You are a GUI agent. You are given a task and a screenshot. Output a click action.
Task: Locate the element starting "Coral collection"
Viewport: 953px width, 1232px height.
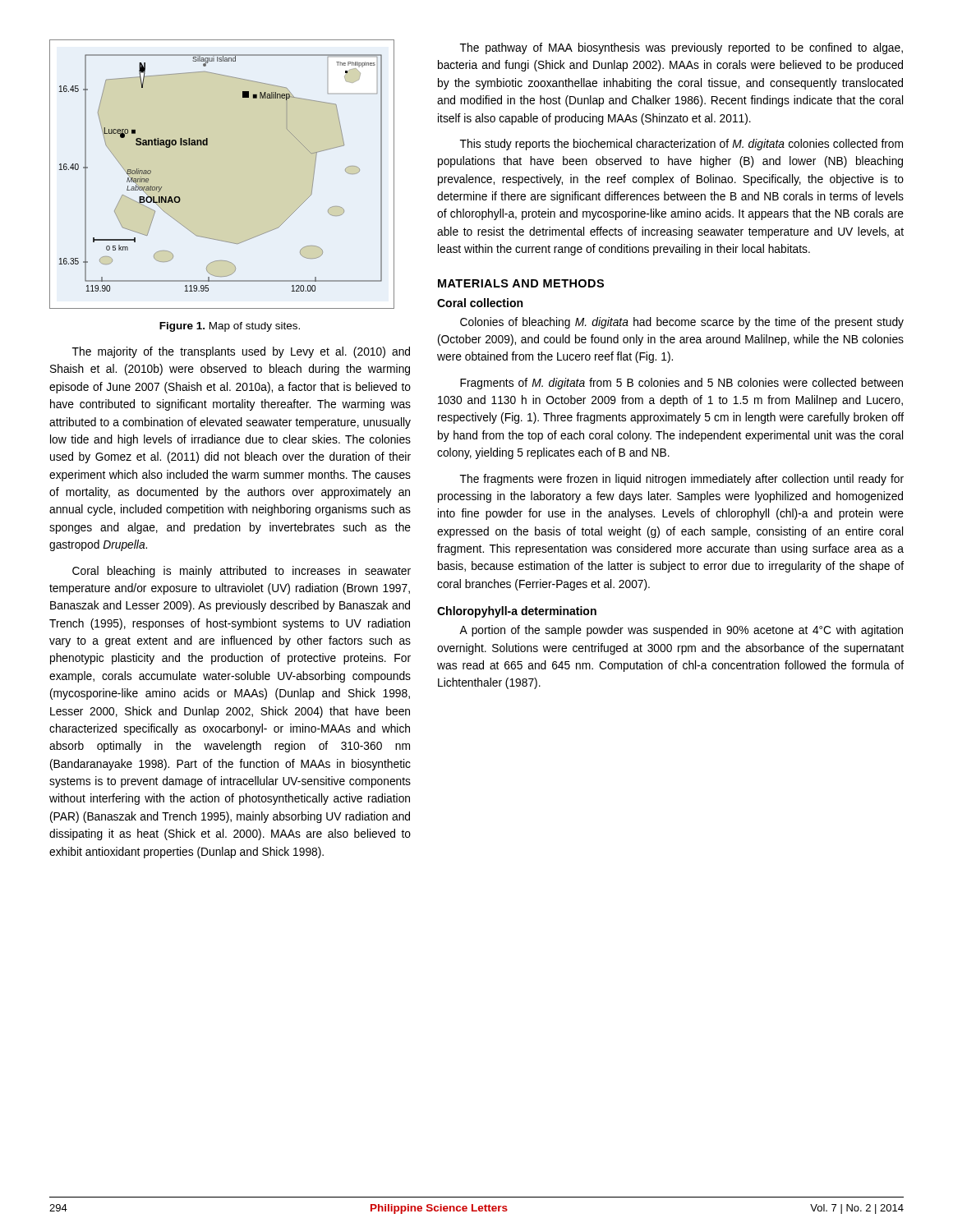480,303
